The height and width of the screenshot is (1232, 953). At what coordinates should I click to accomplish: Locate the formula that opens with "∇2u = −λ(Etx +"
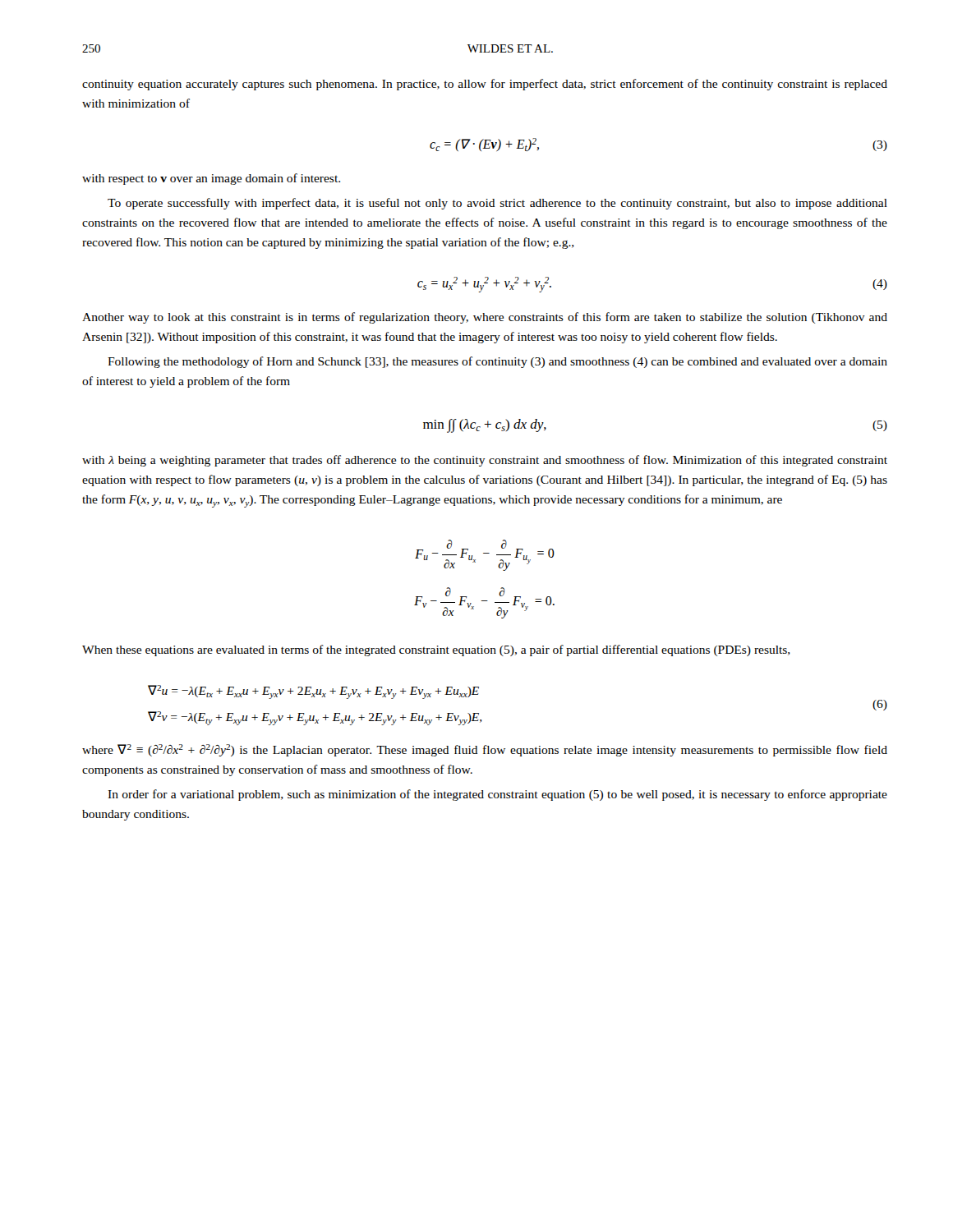click(485, 704)
